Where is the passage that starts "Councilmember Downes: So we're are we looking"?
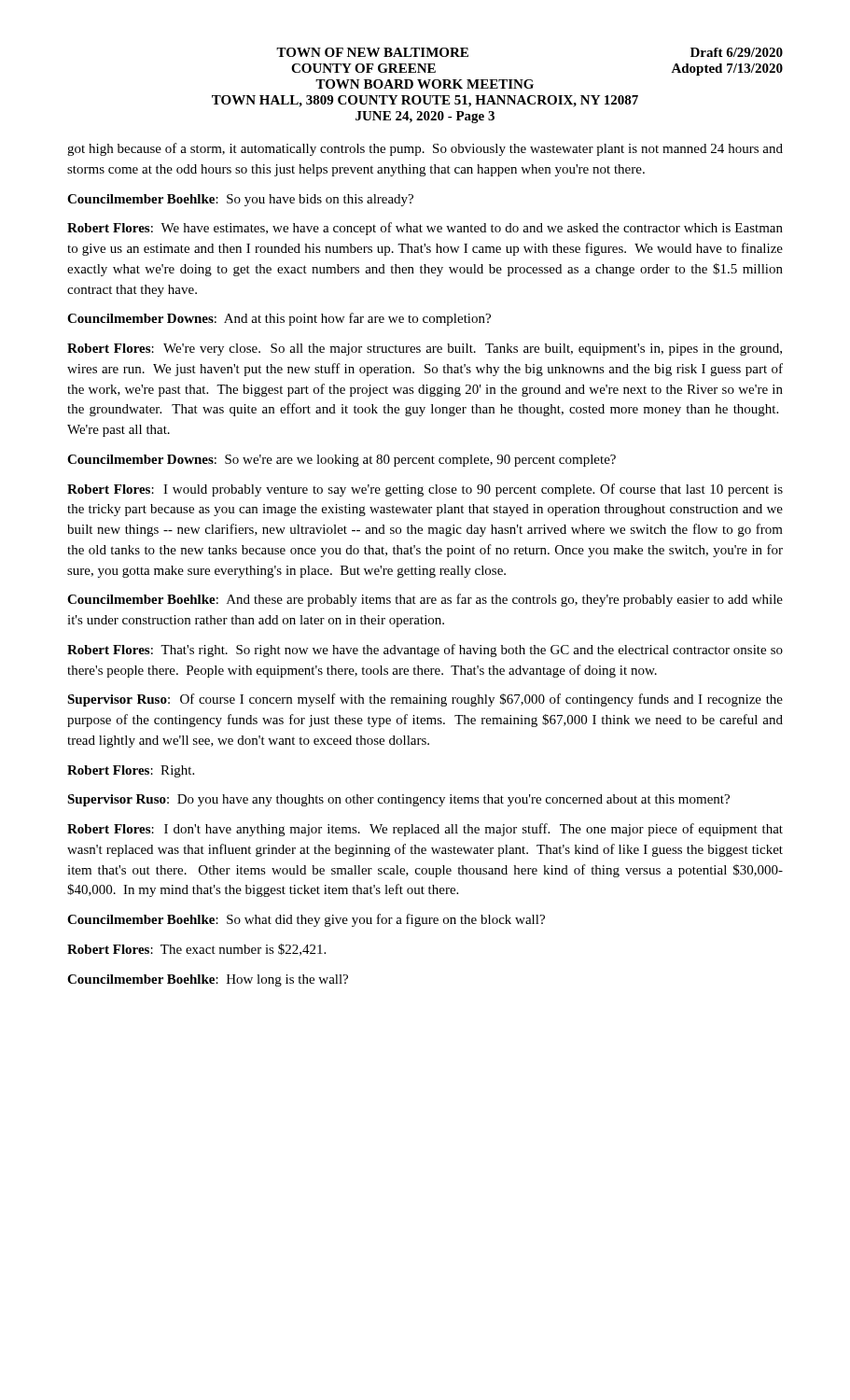This screenshot has height=1400, width=850. 425,460
